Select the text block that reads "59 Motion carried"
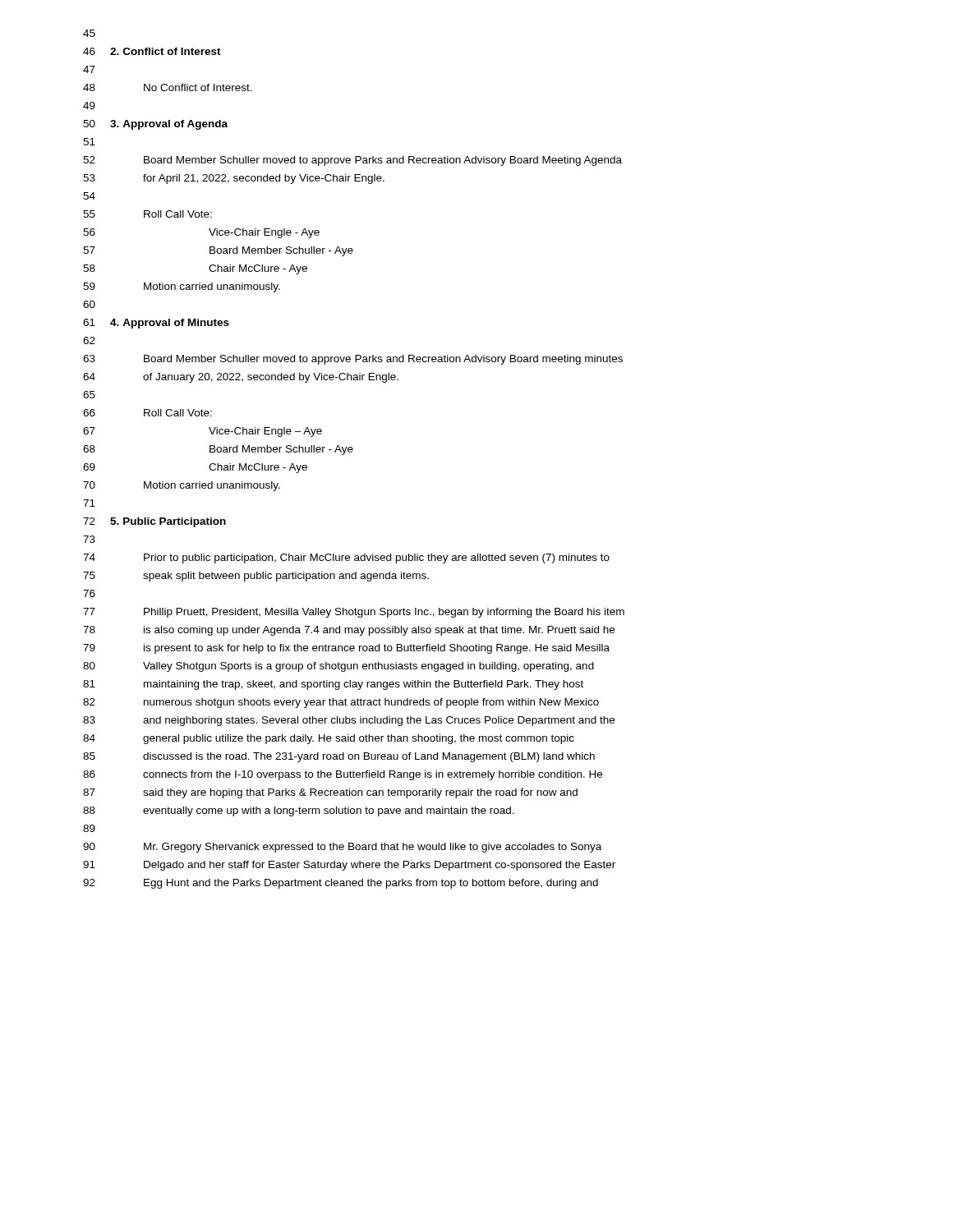The height and width of the screenshot is (1232, 953). [182, 287]
